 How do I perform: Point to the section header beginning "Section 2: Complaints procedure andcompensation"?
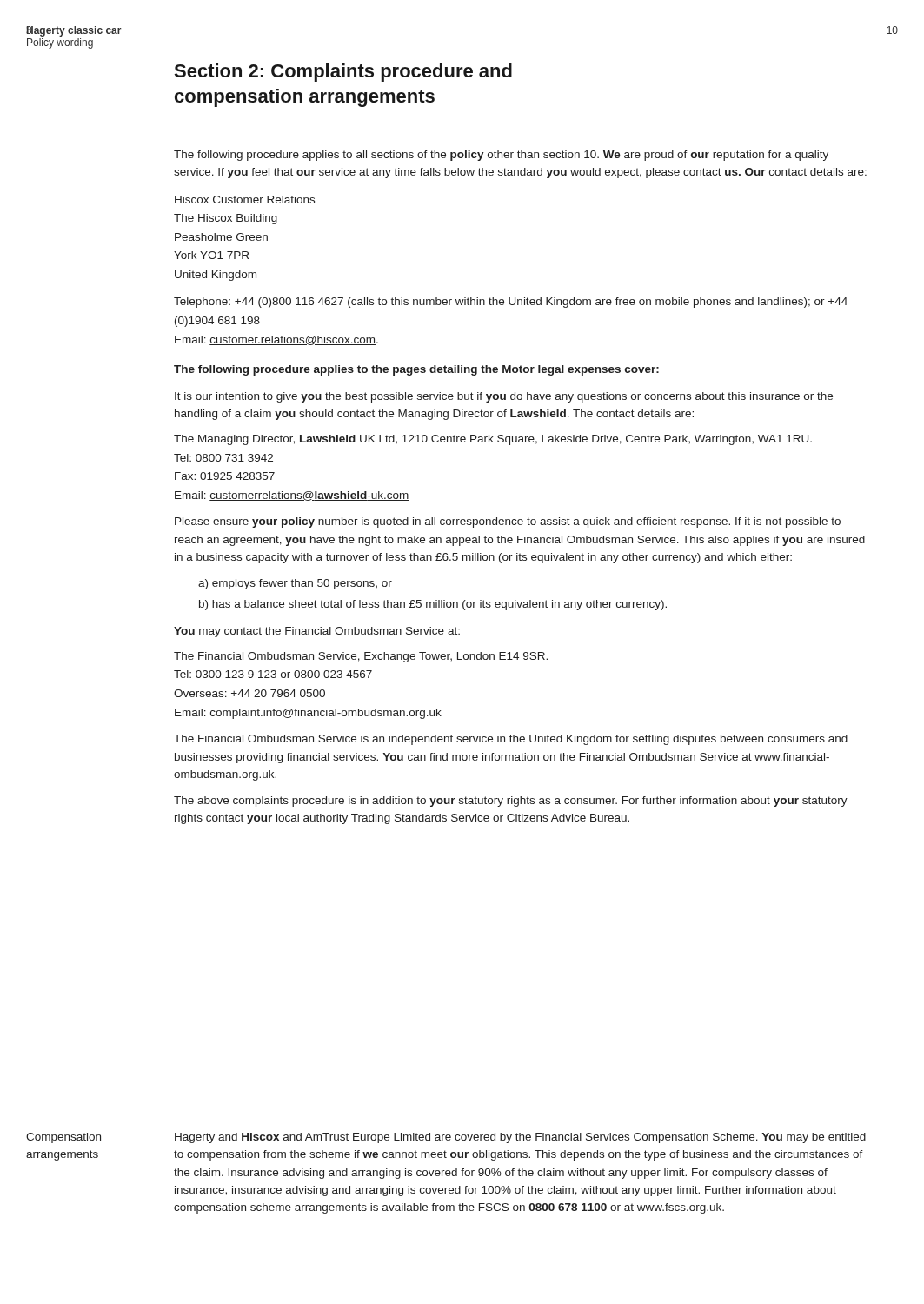(343, 73)
